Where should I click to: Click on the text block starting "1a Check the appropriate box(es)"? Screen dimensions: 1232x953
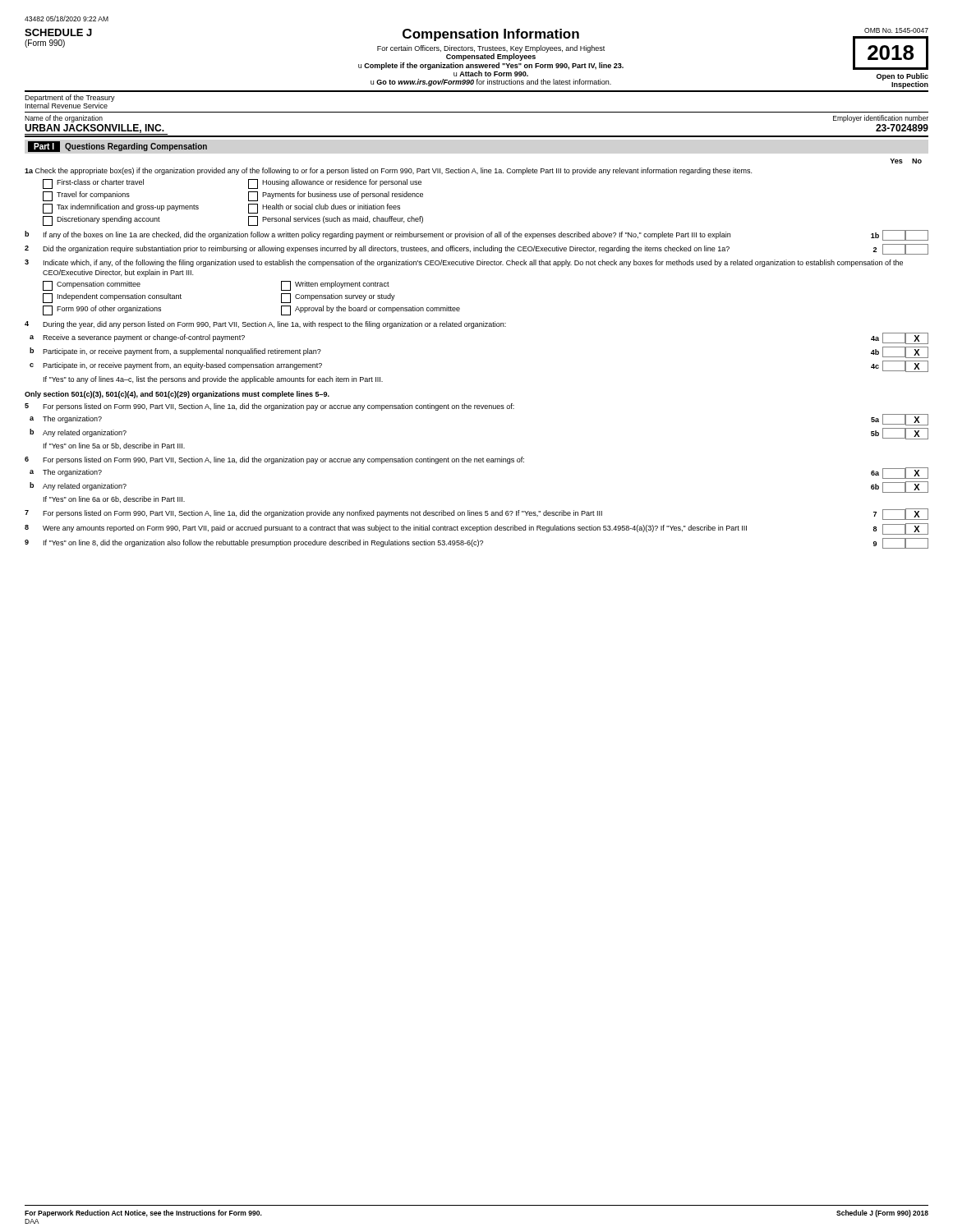(x=389, y=171)
